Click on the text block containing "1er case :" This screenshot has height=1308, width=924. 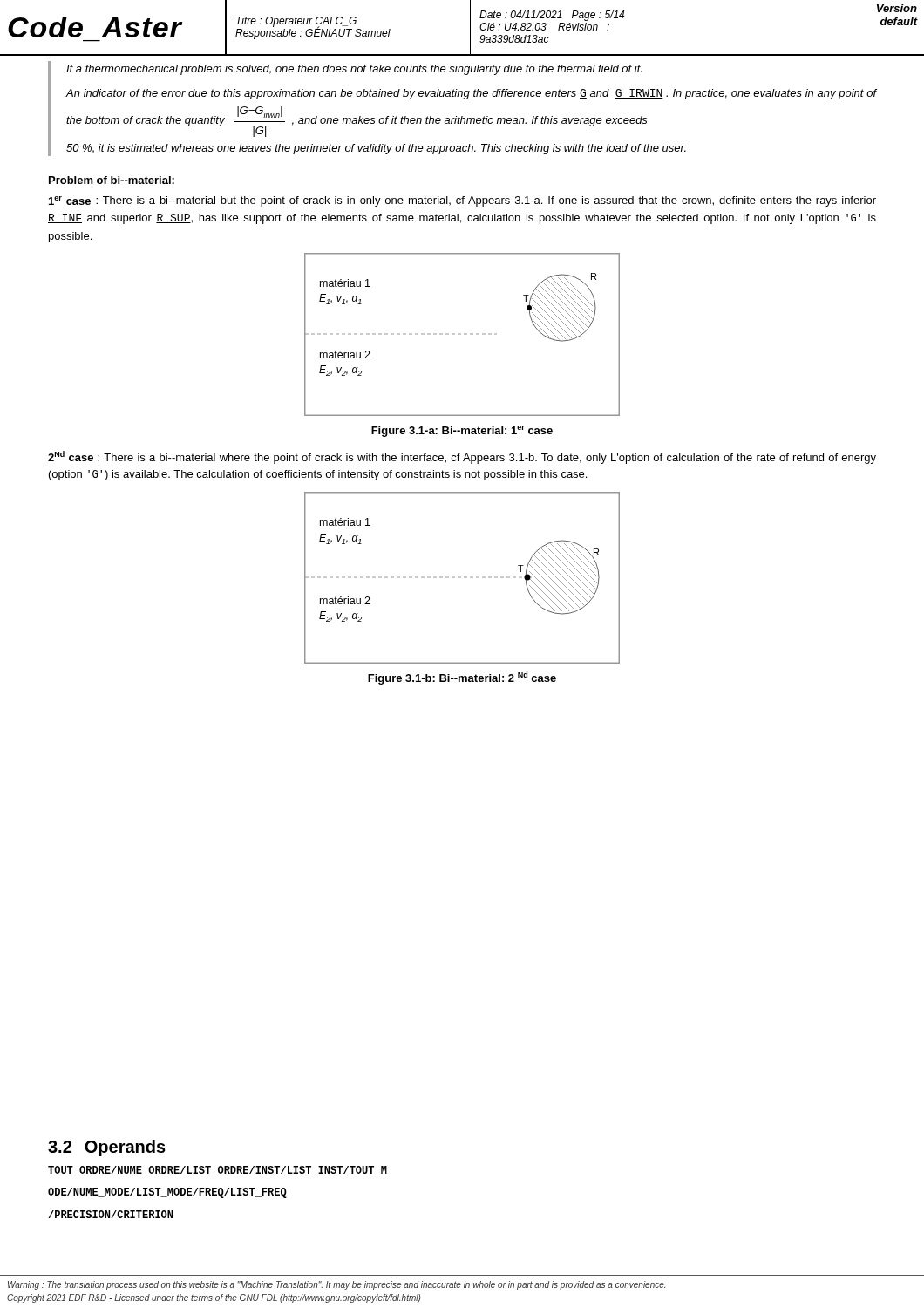click(x=462, y=218)
